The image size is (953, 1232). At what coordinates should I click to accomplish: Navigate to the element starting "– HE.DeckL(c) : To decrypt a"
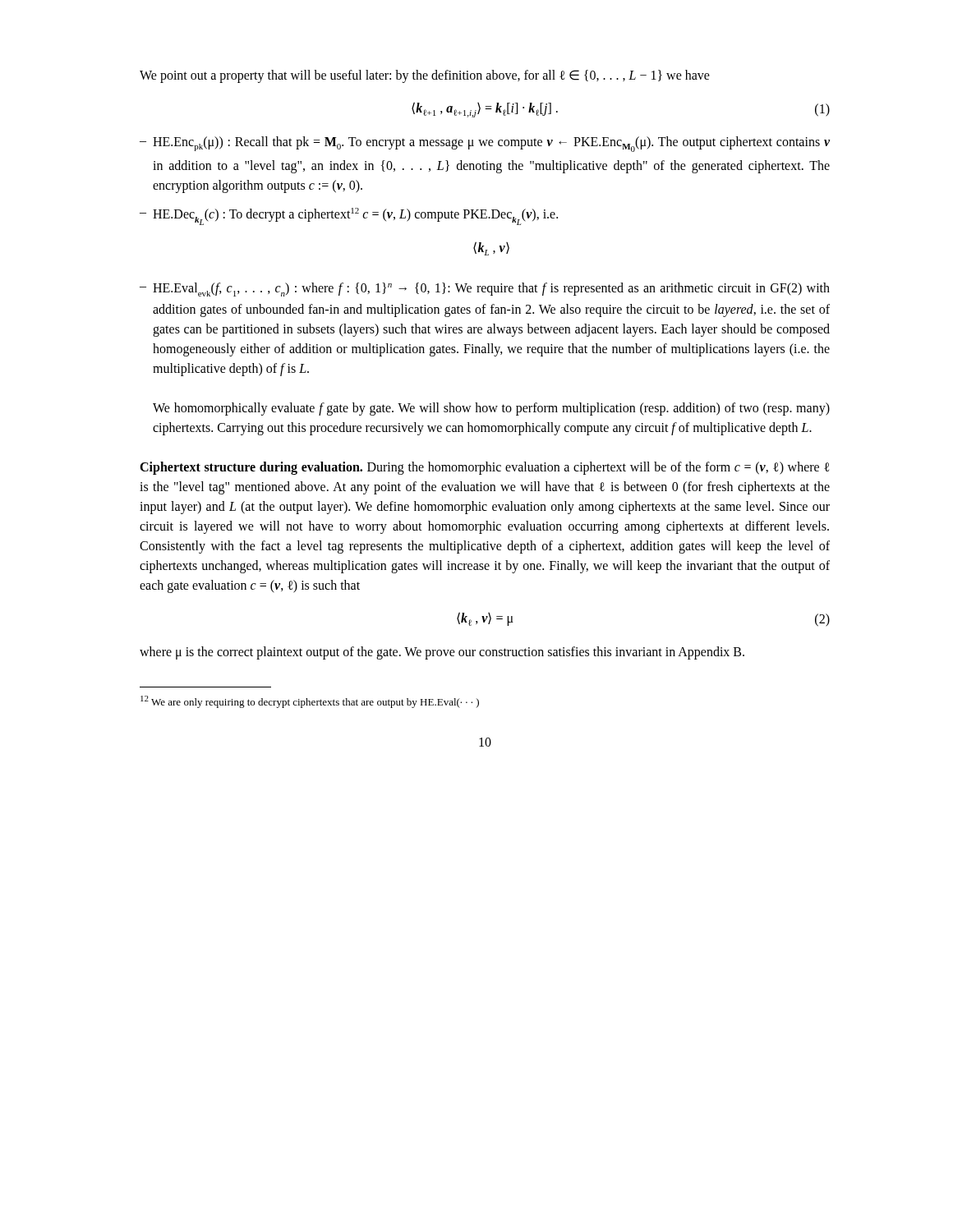[x=485, y=237]
